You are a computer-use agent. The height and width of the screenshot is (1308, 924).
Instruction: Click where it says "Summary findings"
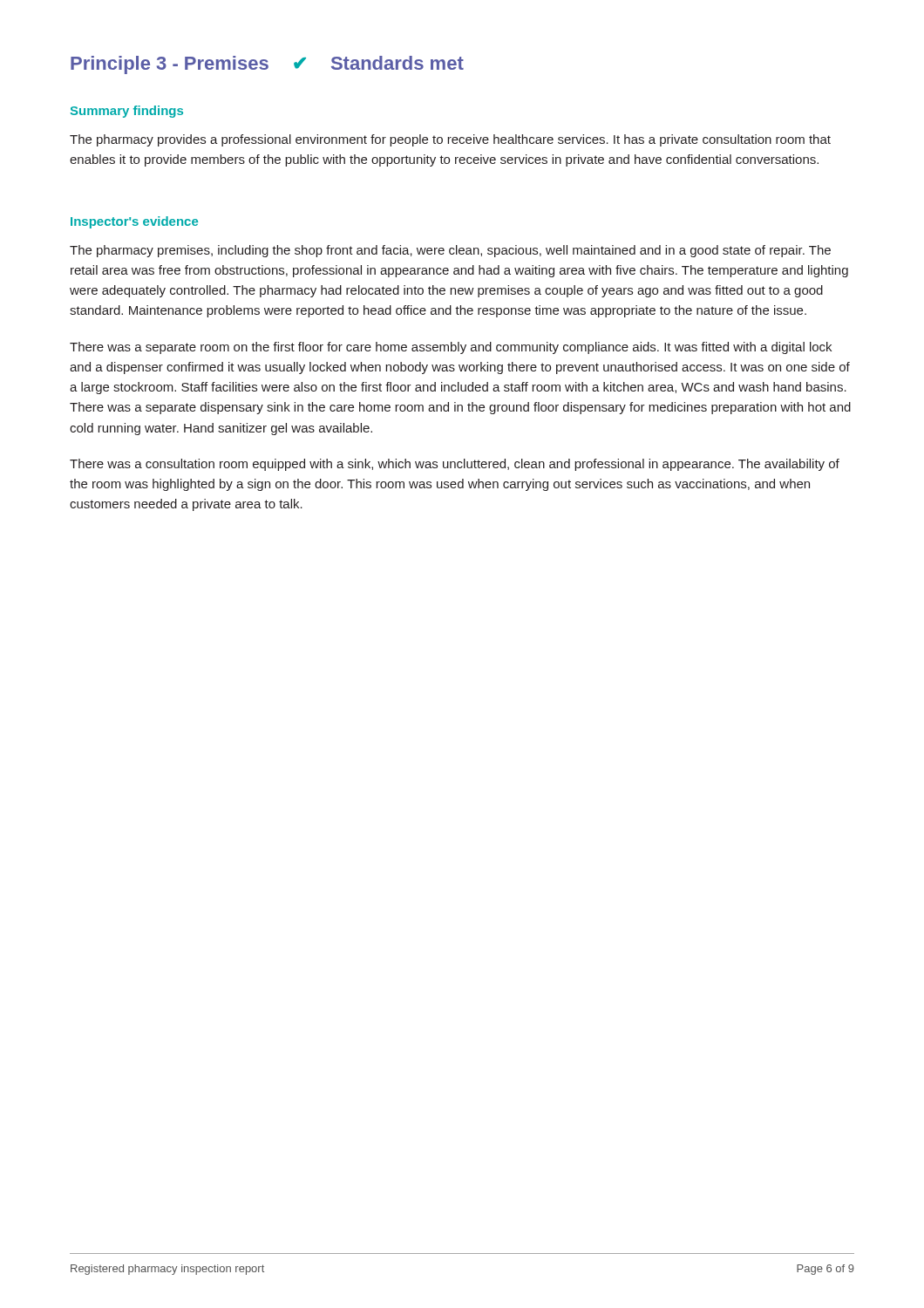coord(127,110)
